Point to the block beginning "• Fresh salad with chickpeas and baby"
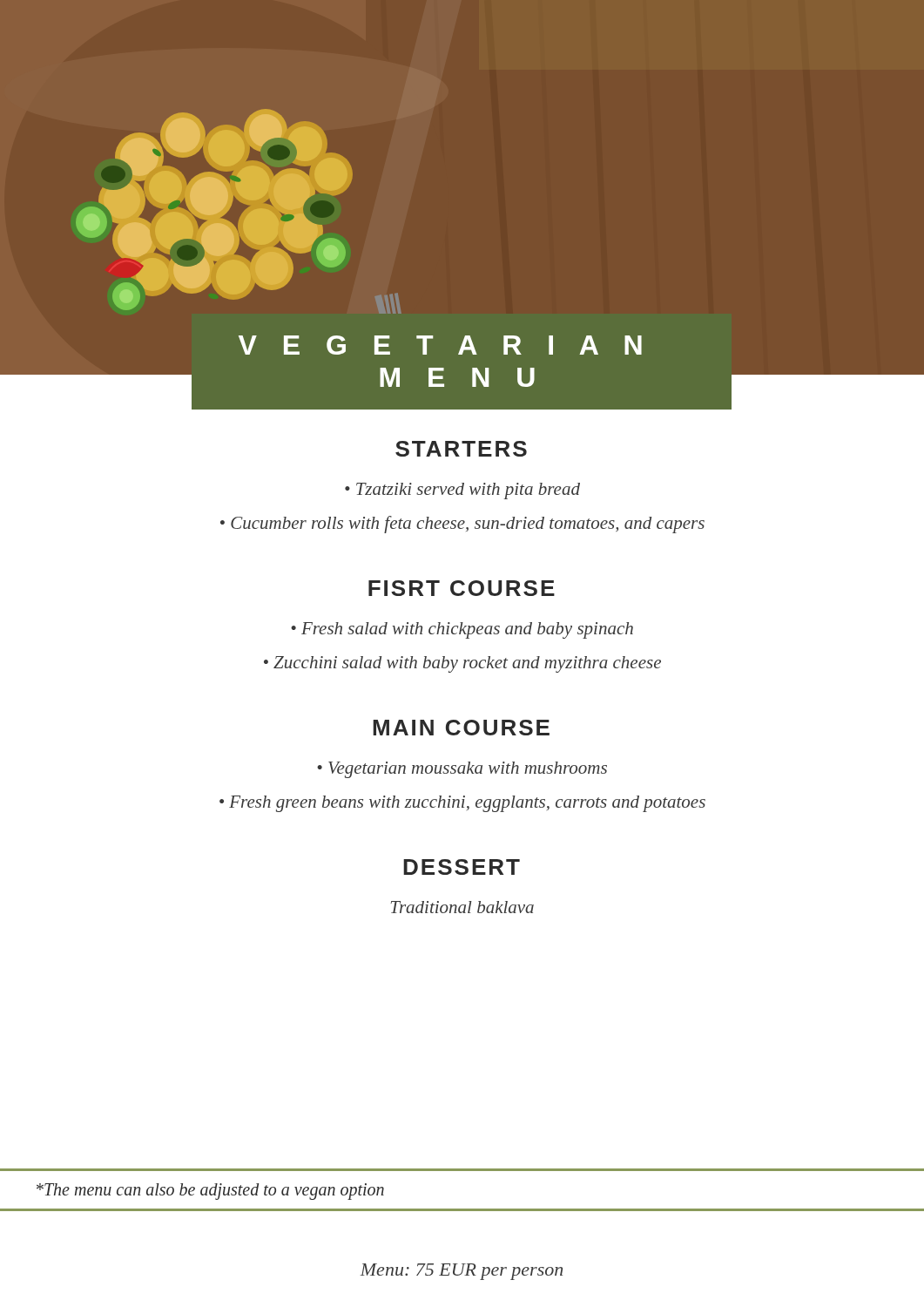Viewport: 924px width, 1307px height. click(462, 628)
